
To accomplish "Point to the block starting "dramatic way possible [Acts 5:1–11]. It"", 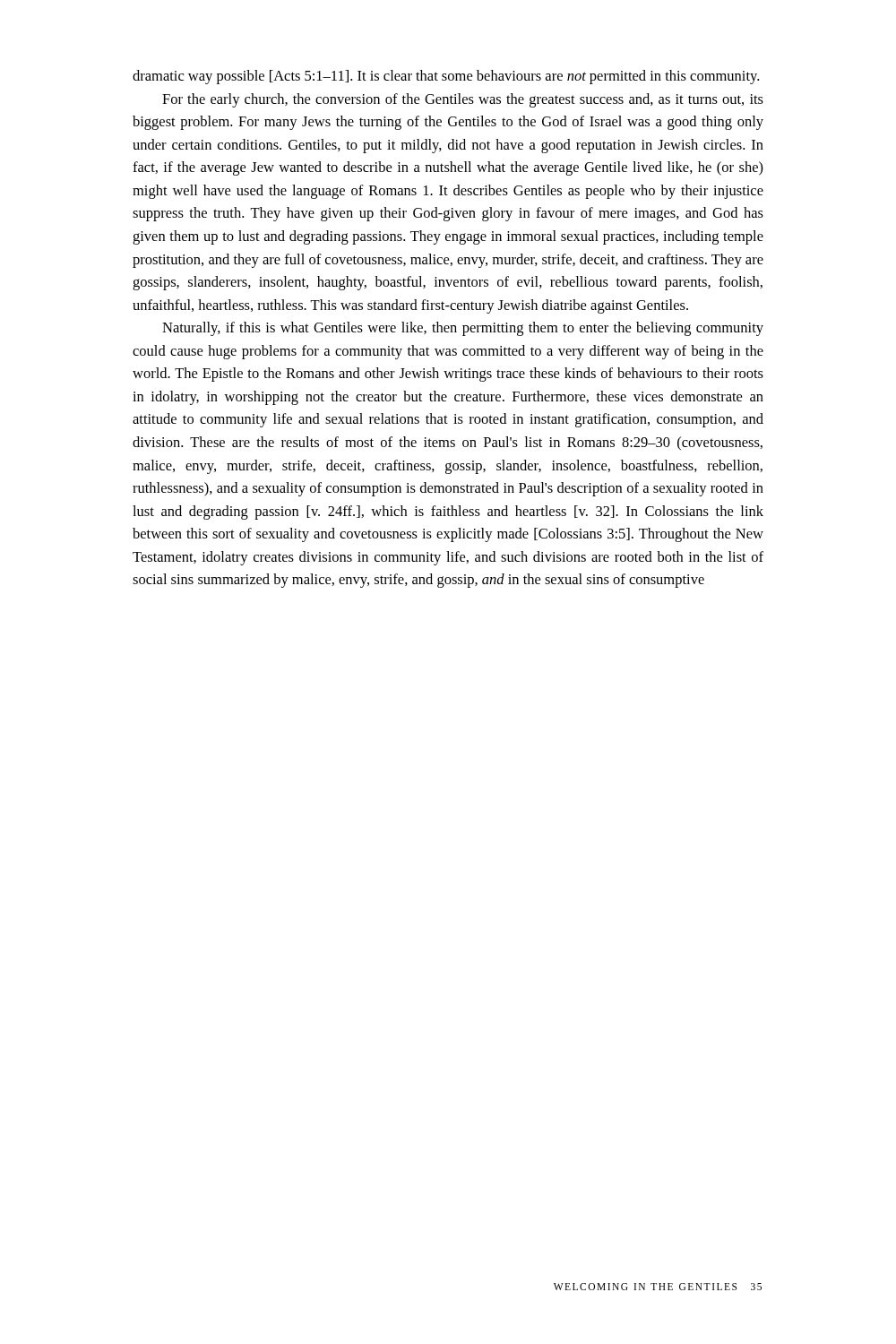I will 448,328.
